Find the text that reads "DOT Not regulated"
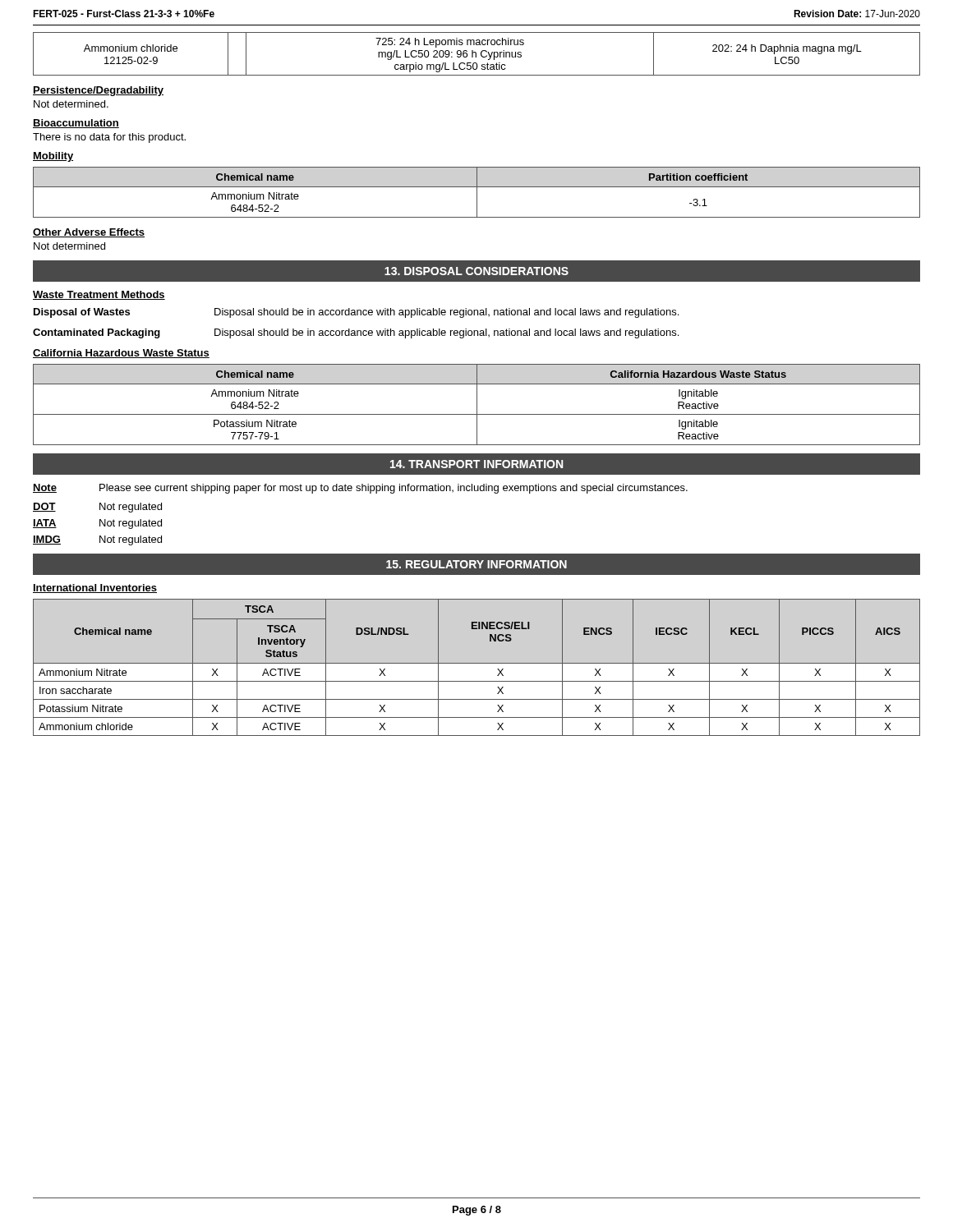The height and width of the screenshot is (1232, 953). (x=98, y=506)
